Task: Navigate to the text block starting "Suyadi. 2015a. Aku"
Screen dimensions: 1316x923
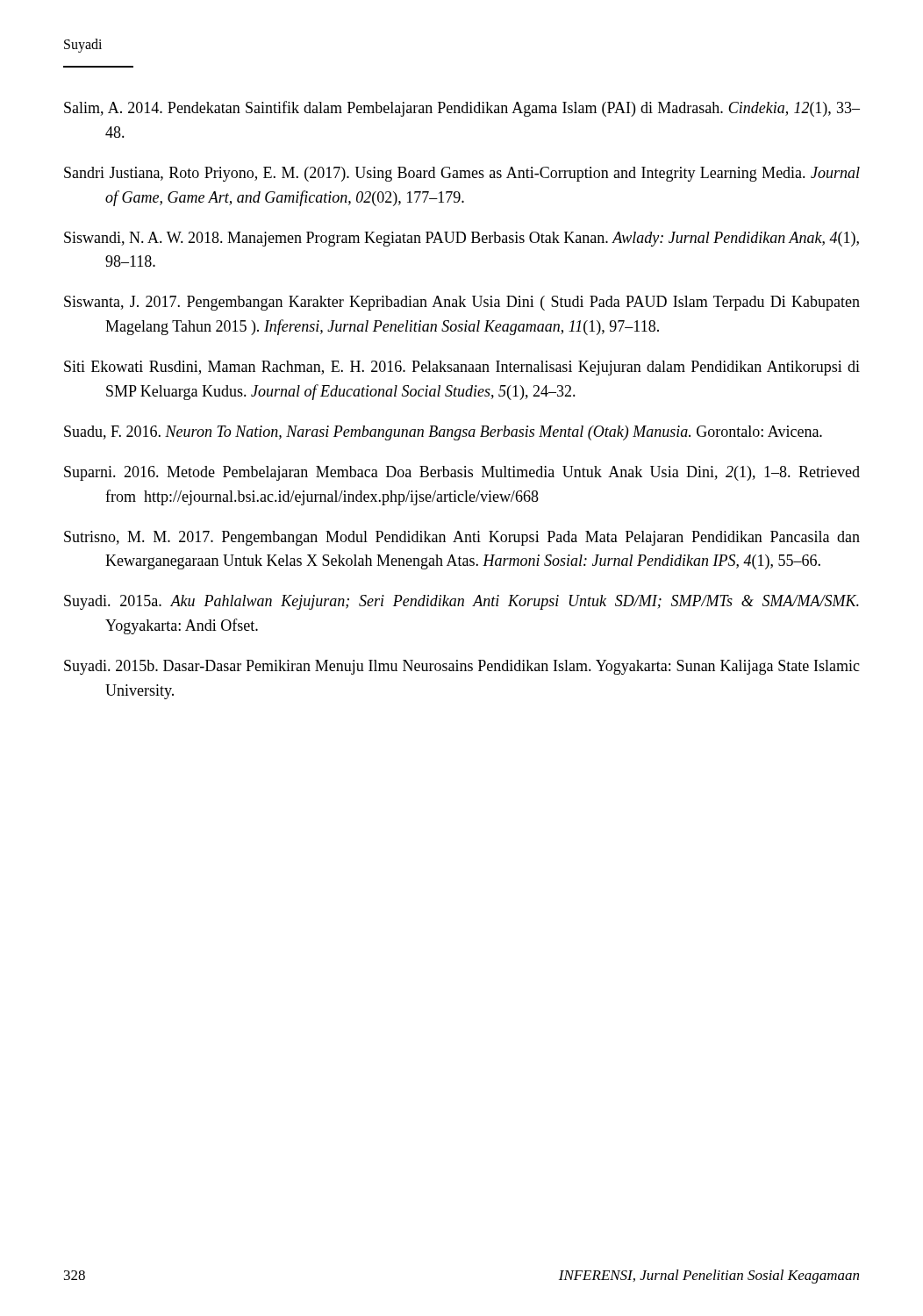Action: [462, 614]
